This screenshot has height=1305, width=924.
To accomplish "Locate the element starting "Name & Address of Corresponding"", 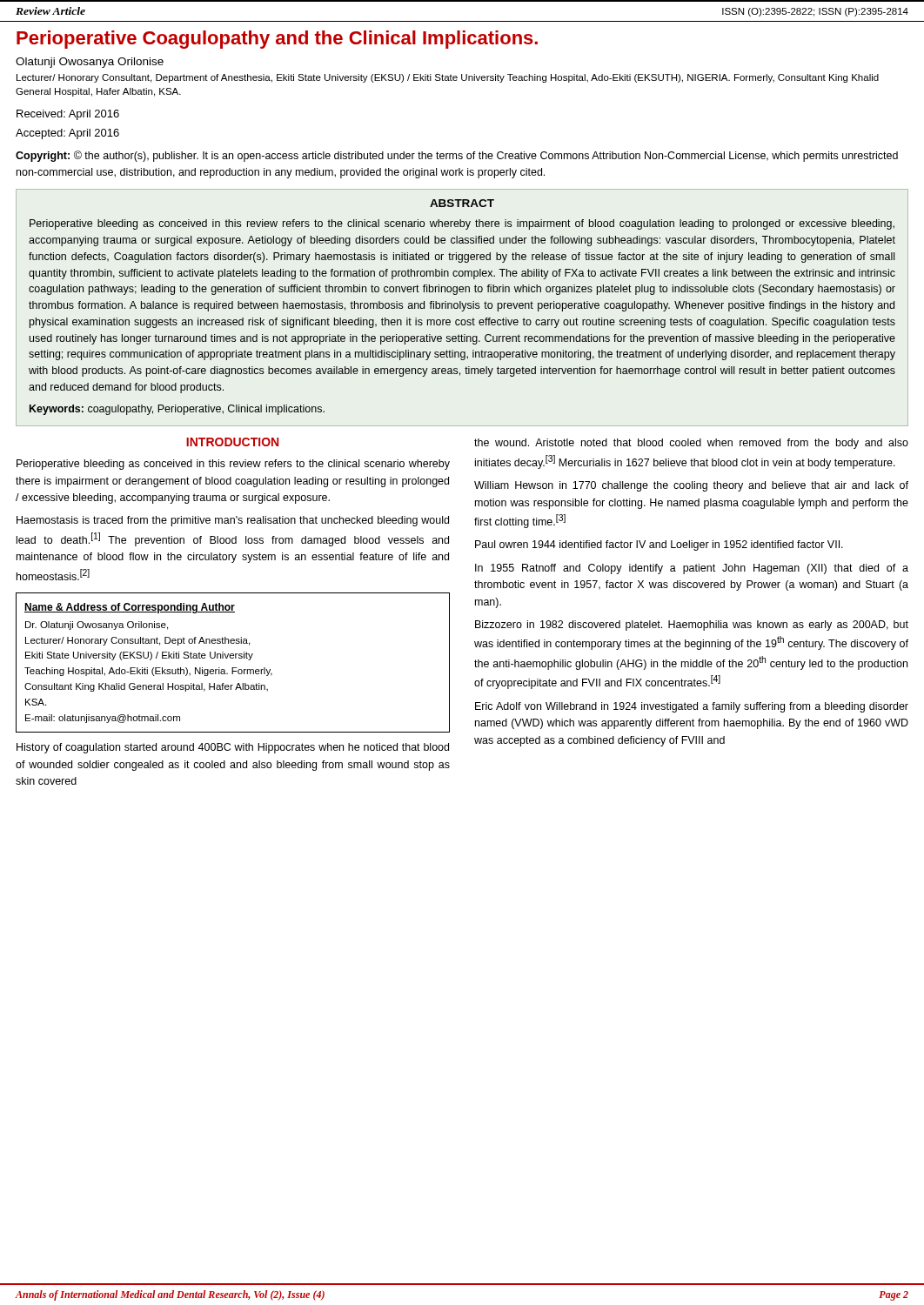I will [x=233, y=661].
